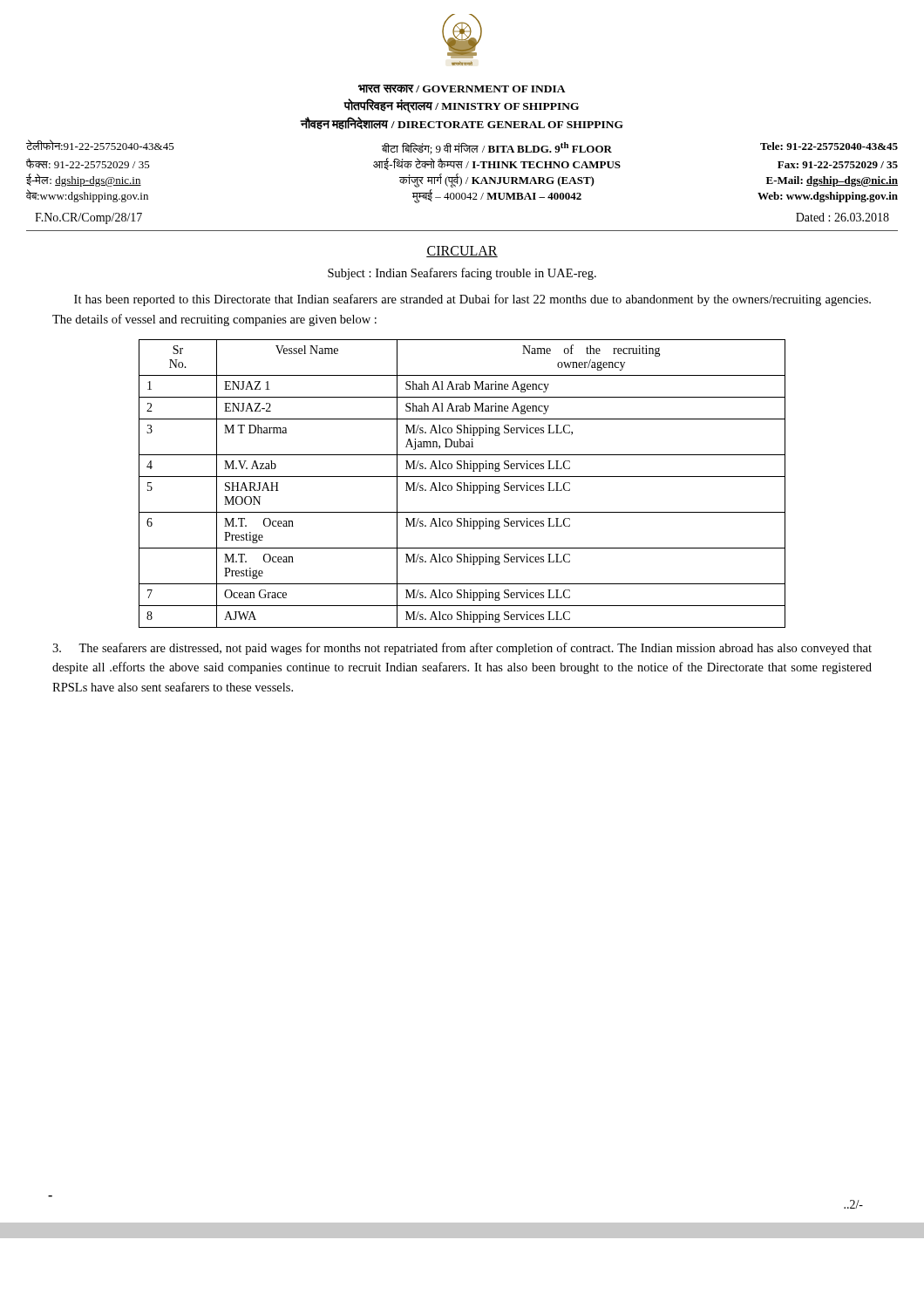Locate the text block with the text "Subject : Indian"
The height and width of the screenshot is (1308, 924).
click(462, 273)
